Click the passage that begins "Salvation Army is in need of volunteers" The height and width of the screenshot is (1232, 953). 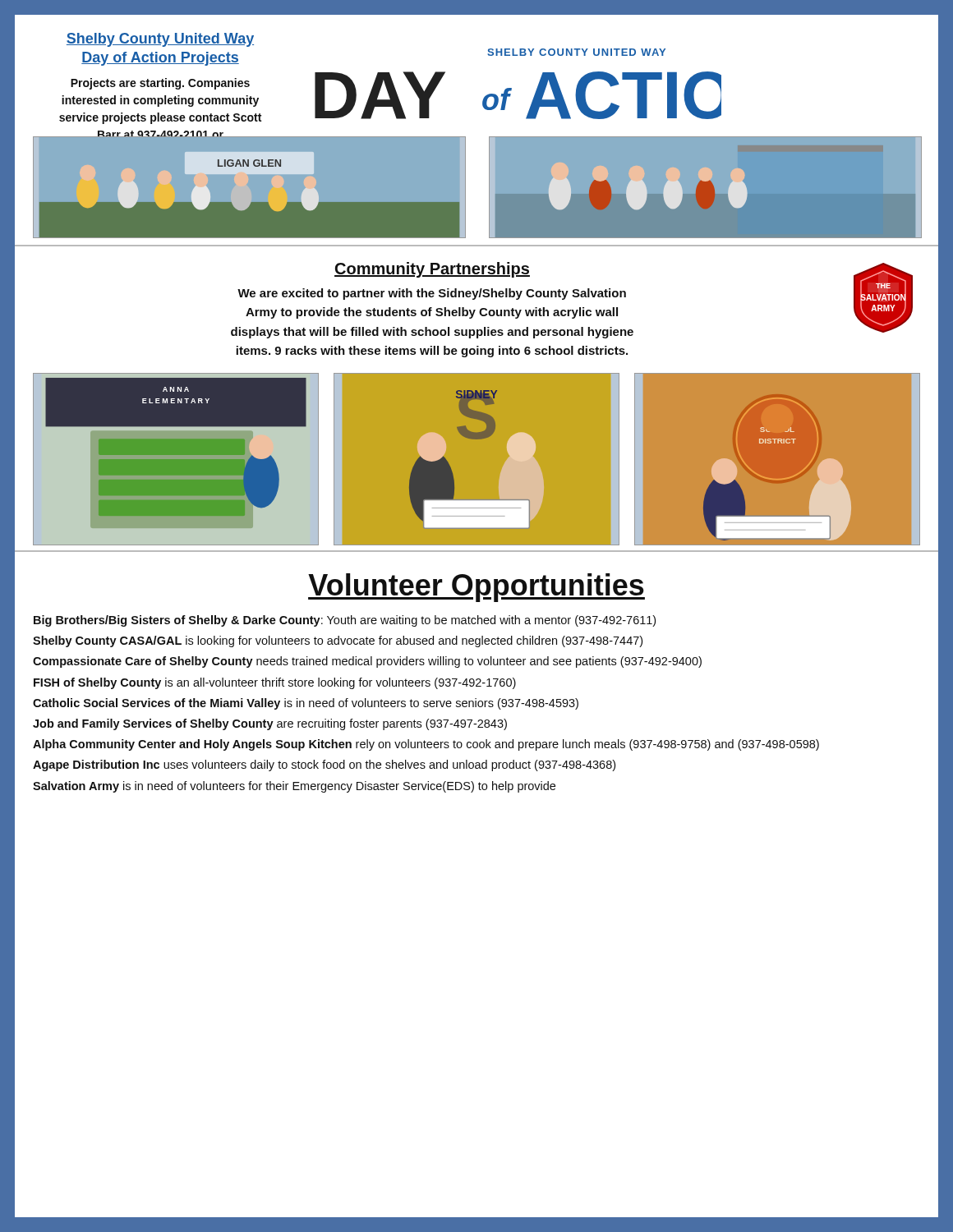coord(295,786)
